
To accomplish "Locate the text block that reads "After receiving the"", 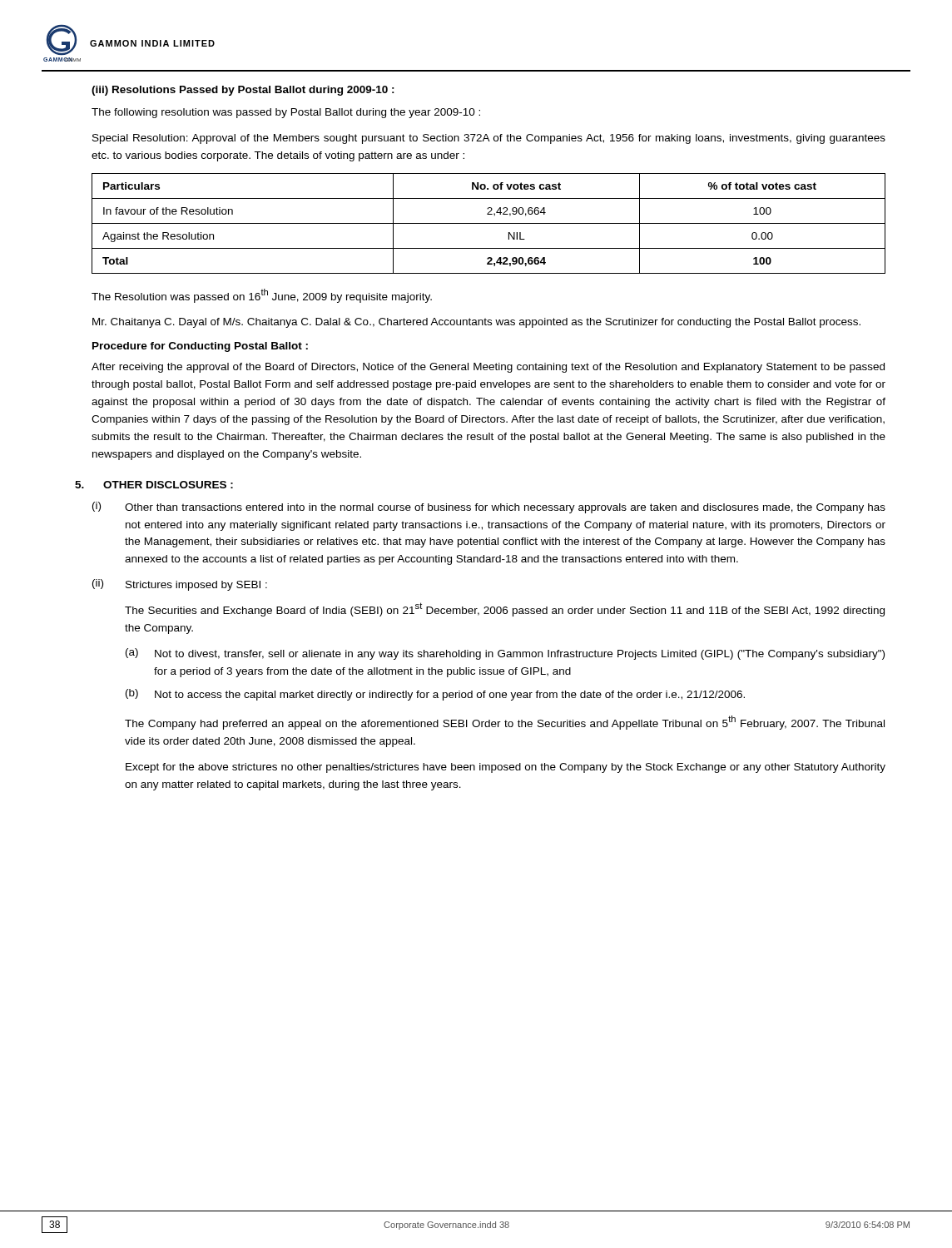I will click(x=489, y=410).
